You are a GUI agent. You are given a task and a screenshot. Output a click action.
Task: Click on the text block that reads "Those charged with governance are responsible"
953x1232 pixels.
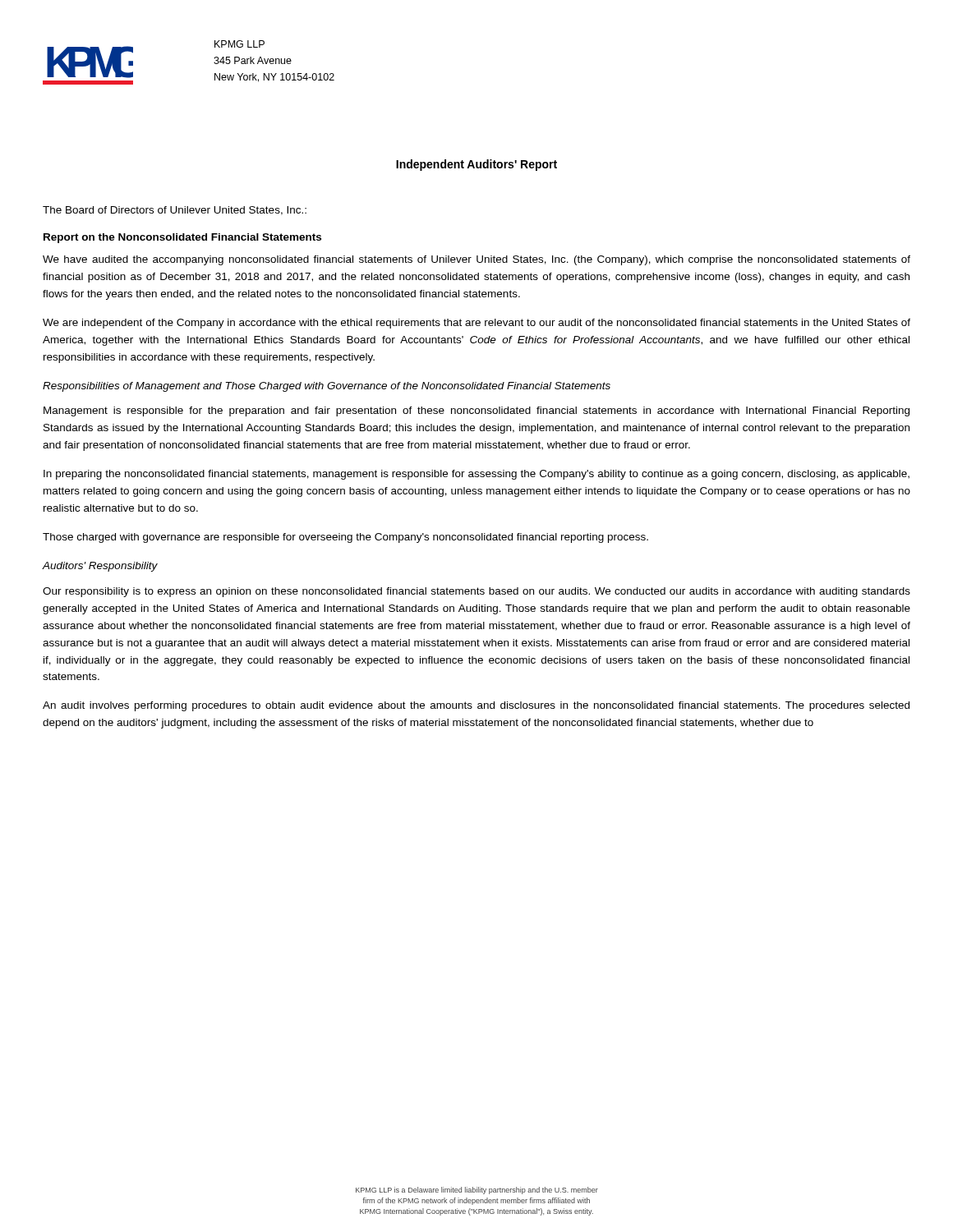point(346,537)
